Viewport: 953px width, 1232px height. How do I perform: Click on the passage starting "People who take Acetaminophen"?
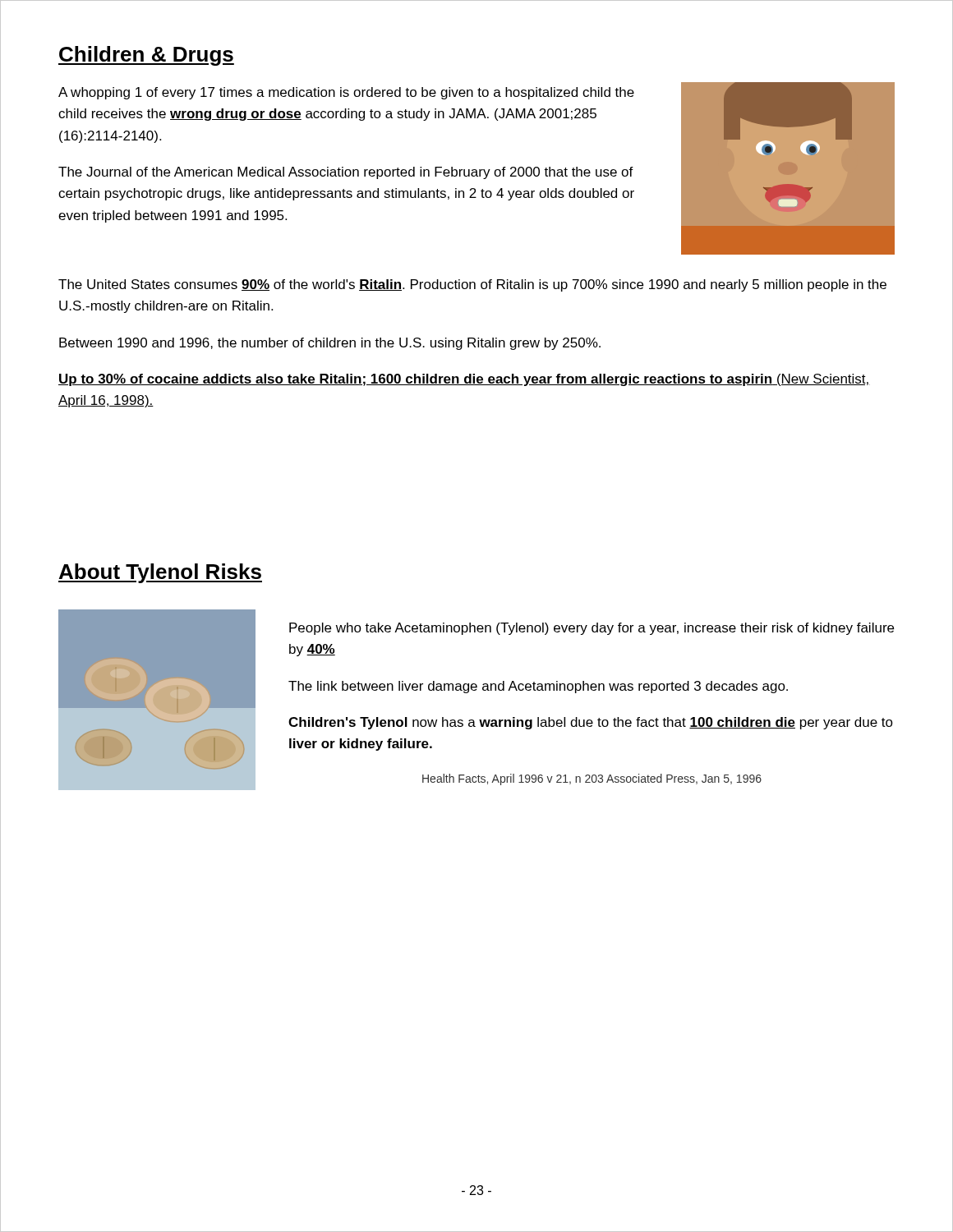click(592, 639)
